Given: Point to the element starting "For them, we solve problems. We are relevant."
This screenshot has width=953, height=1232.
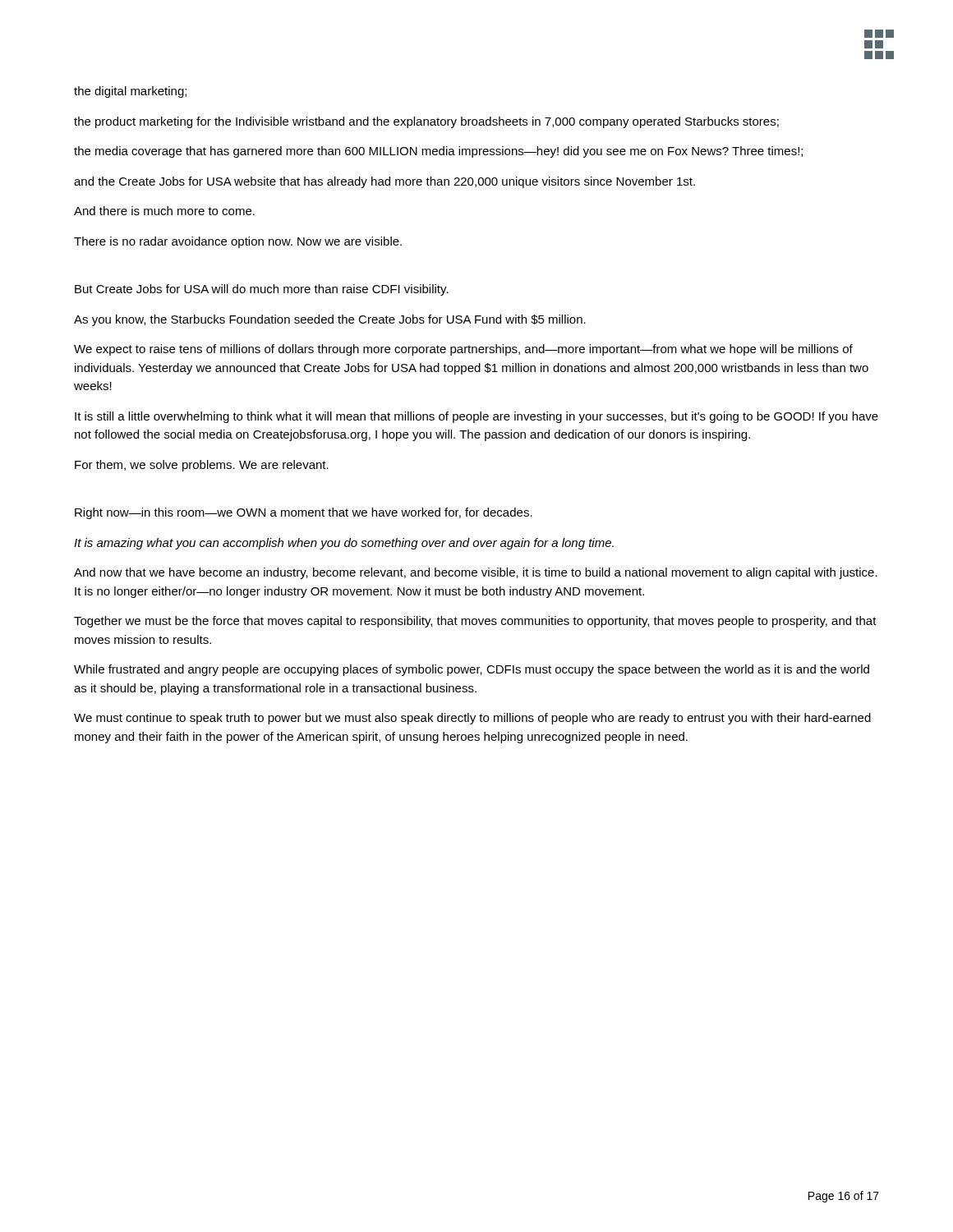Looking at the screenshot, I should tap(202, 464).
